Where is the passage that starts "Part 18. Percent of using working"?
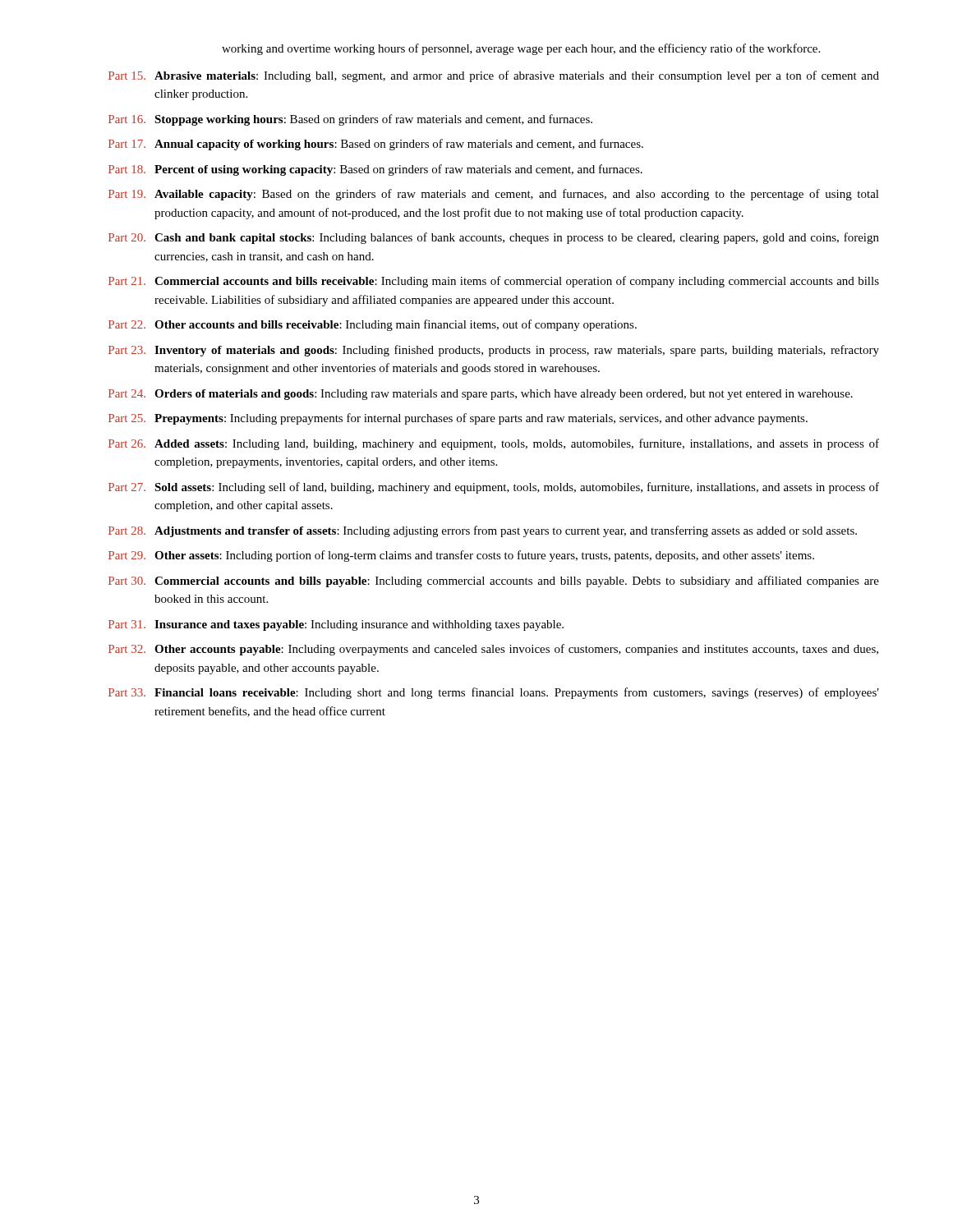The image size is (953, 1232). (481, 169)
